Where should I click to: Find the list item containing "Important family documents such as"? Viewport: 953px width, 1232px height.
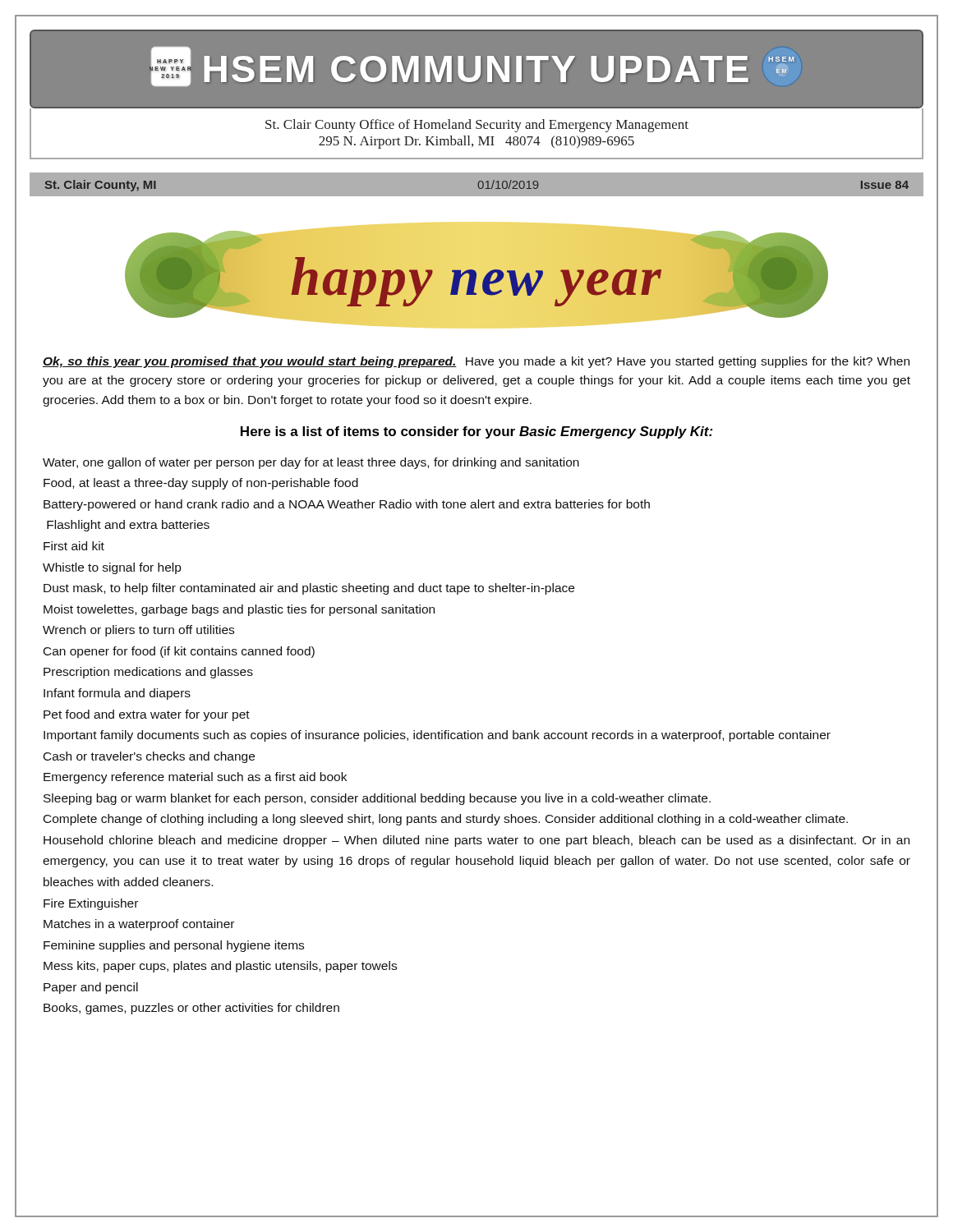point(437,735)
